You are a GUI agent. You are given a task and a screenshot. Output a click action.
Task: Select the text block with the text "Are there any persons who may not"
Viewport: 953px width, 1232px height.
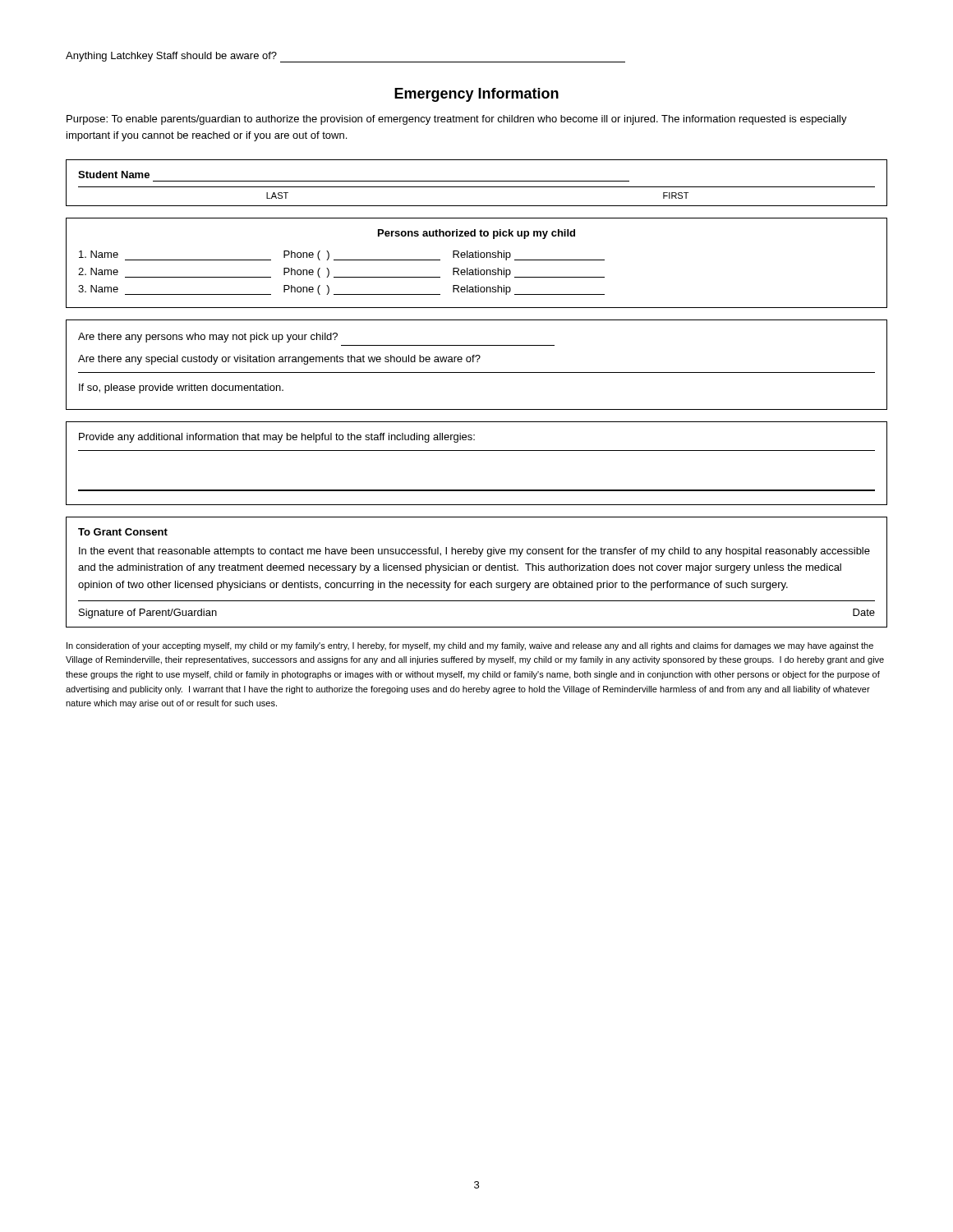[476, 362]
